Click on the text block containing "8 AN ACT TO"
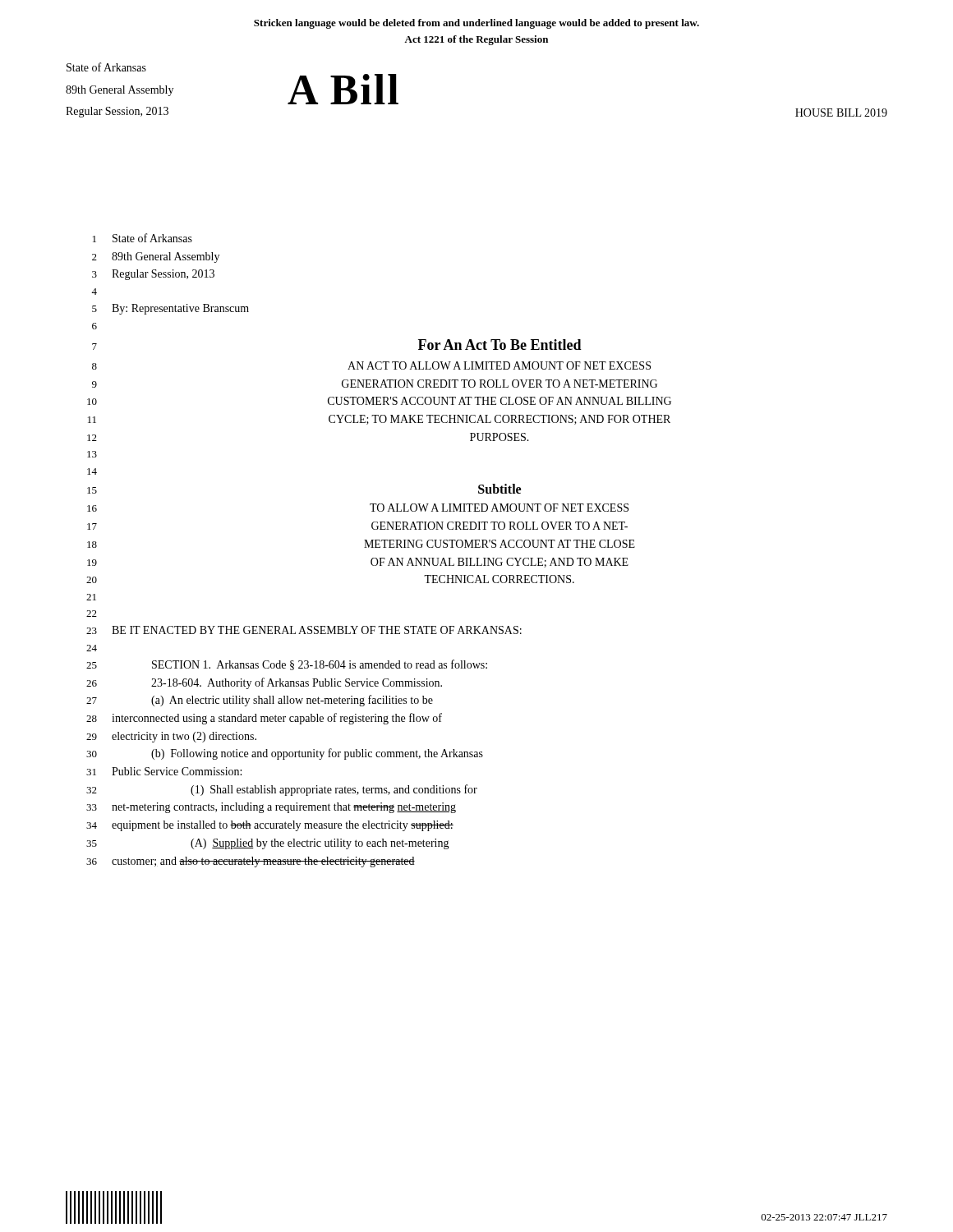The image size is (953, 1232). [476, 366]
